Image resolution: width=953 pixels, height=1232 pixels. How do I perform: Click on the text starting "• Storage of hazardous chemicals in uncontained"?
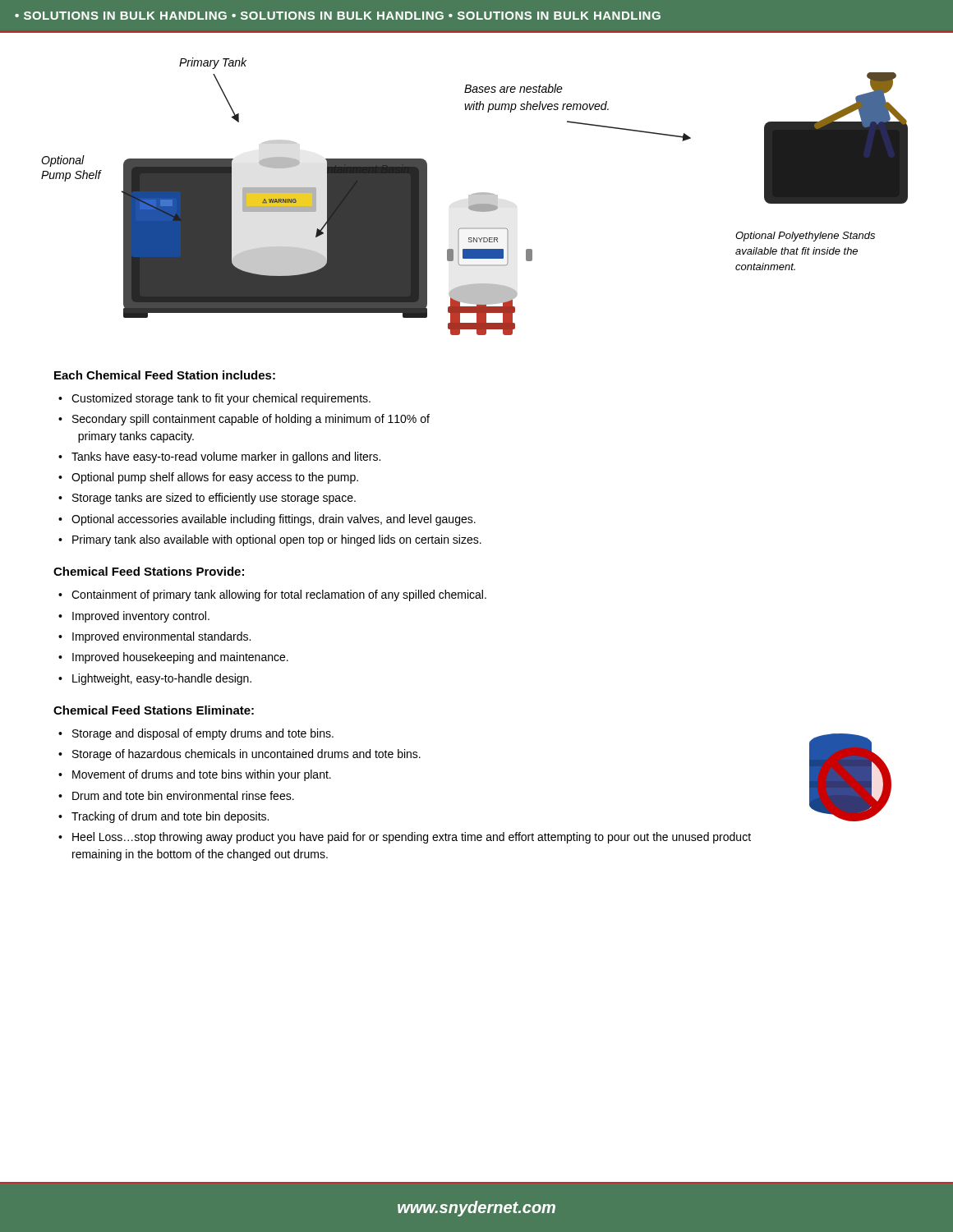coord(240,754)
